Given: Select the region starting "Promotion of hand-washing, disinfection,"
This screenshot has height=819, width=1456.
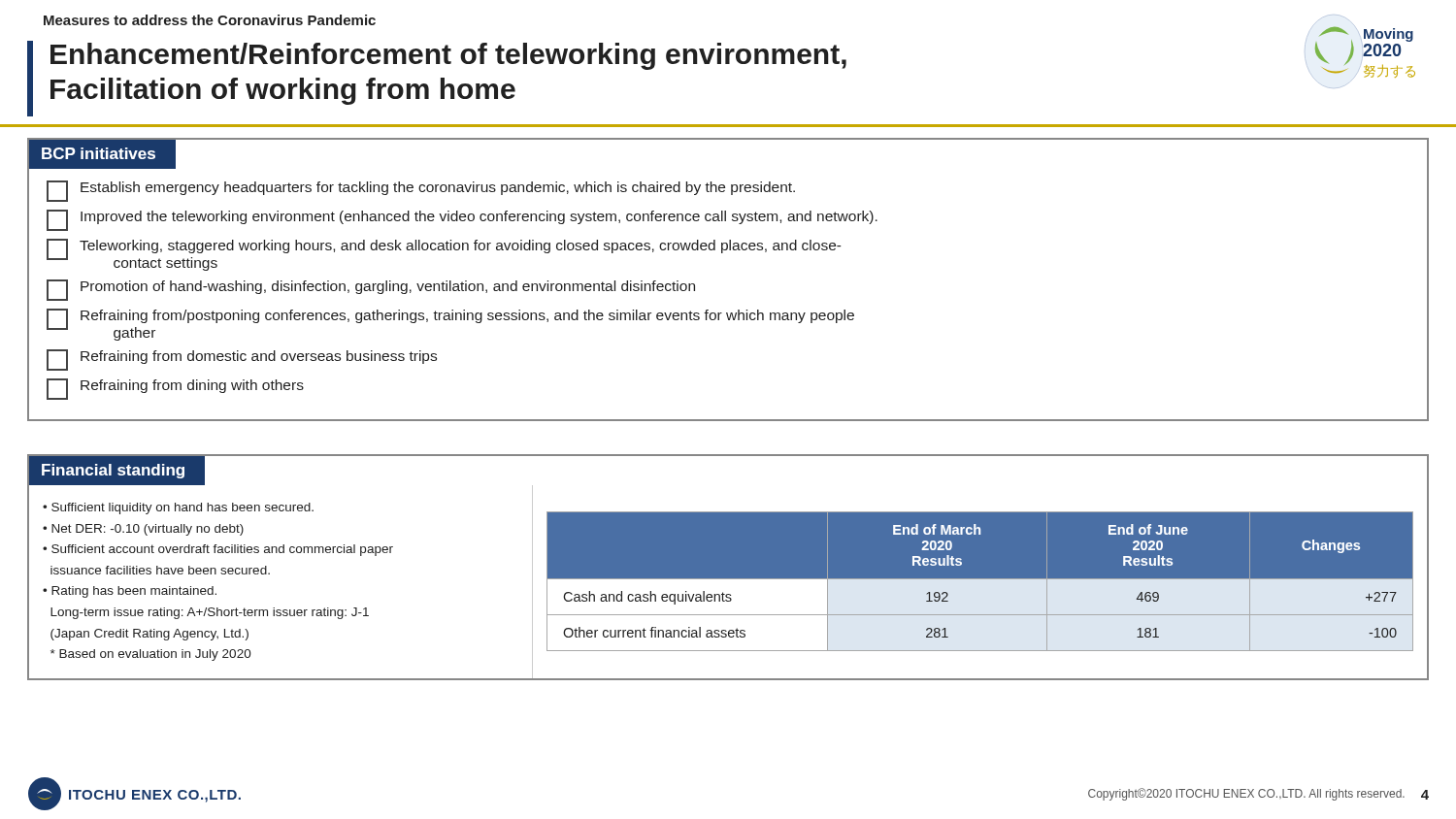Looking at the screenshot, I should [x=371, y=289].
